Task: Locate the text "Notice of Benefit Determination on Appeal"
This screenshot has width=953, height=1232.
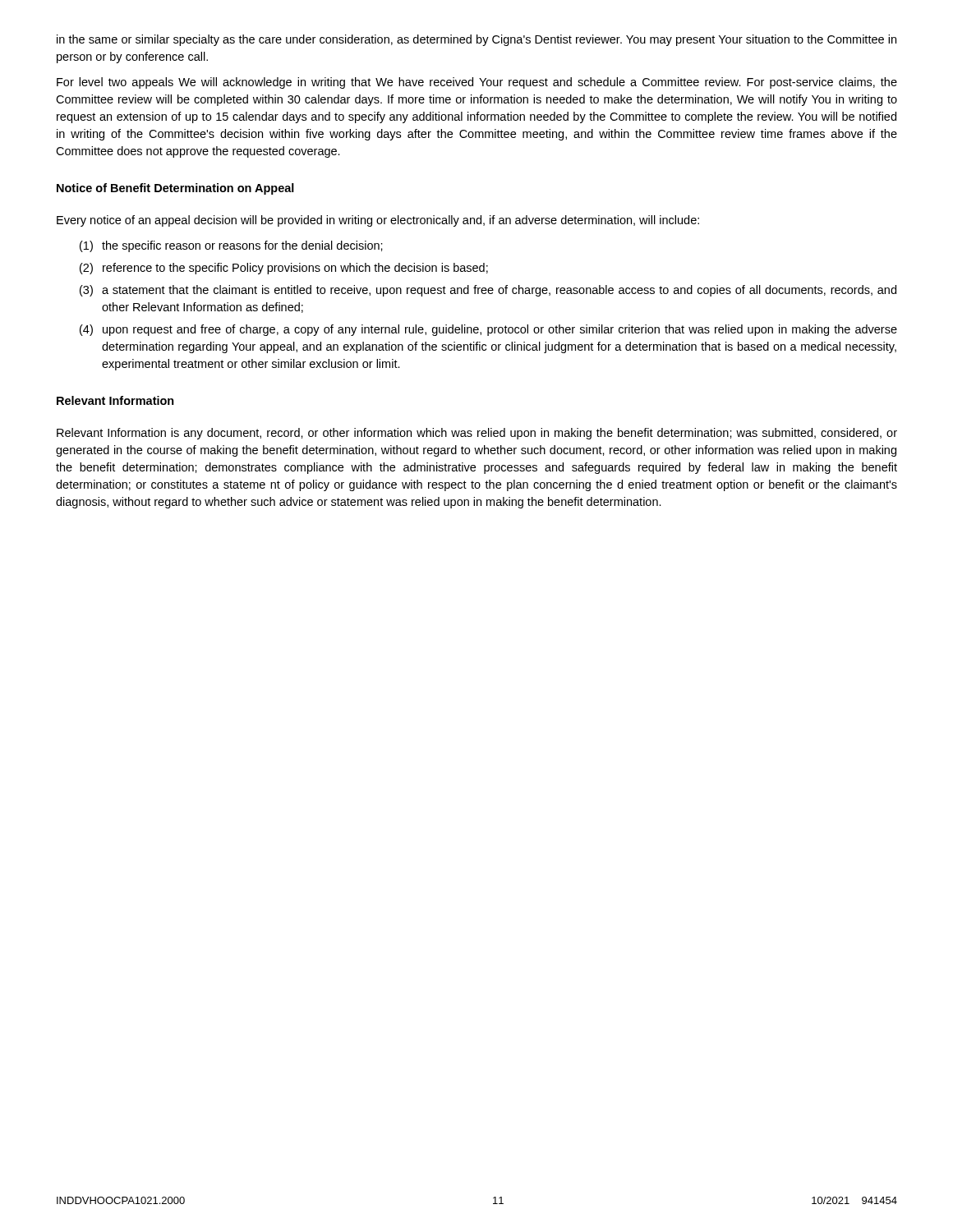Action: click(175, 188)
